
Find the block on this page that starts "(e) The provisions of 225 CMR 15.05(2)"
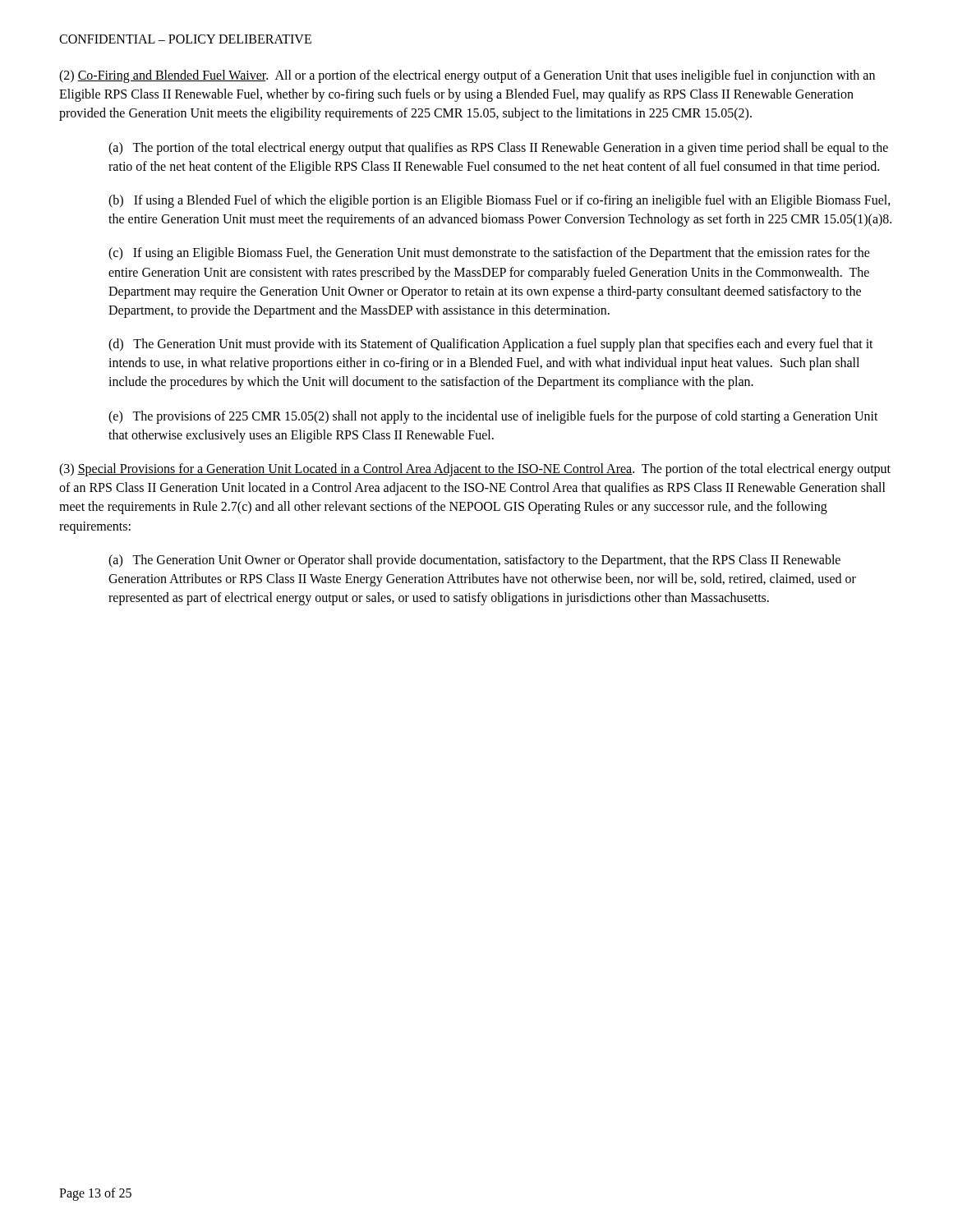[493, 425]
